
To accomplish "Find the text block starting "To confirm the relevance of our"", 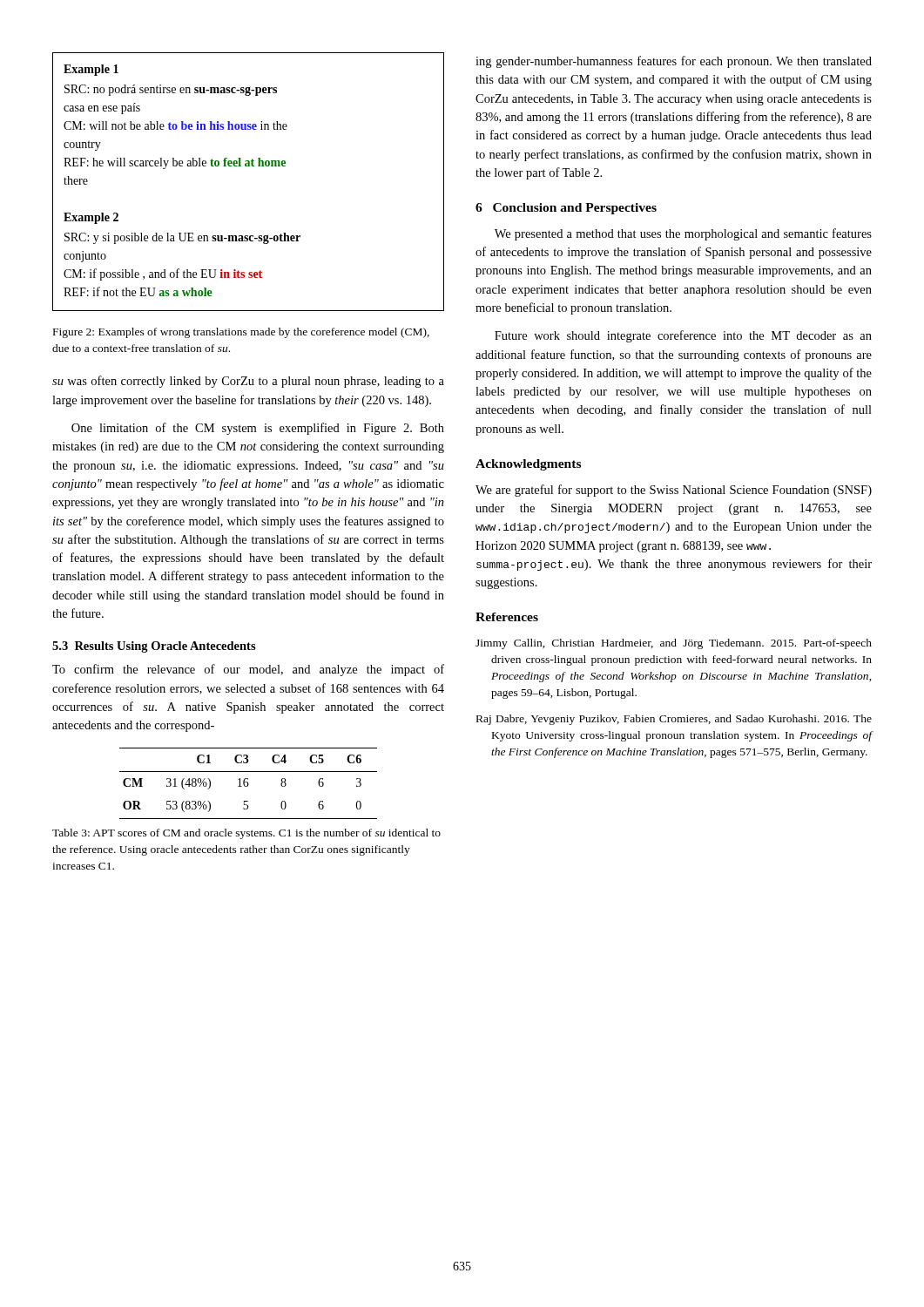I will 248,697.
